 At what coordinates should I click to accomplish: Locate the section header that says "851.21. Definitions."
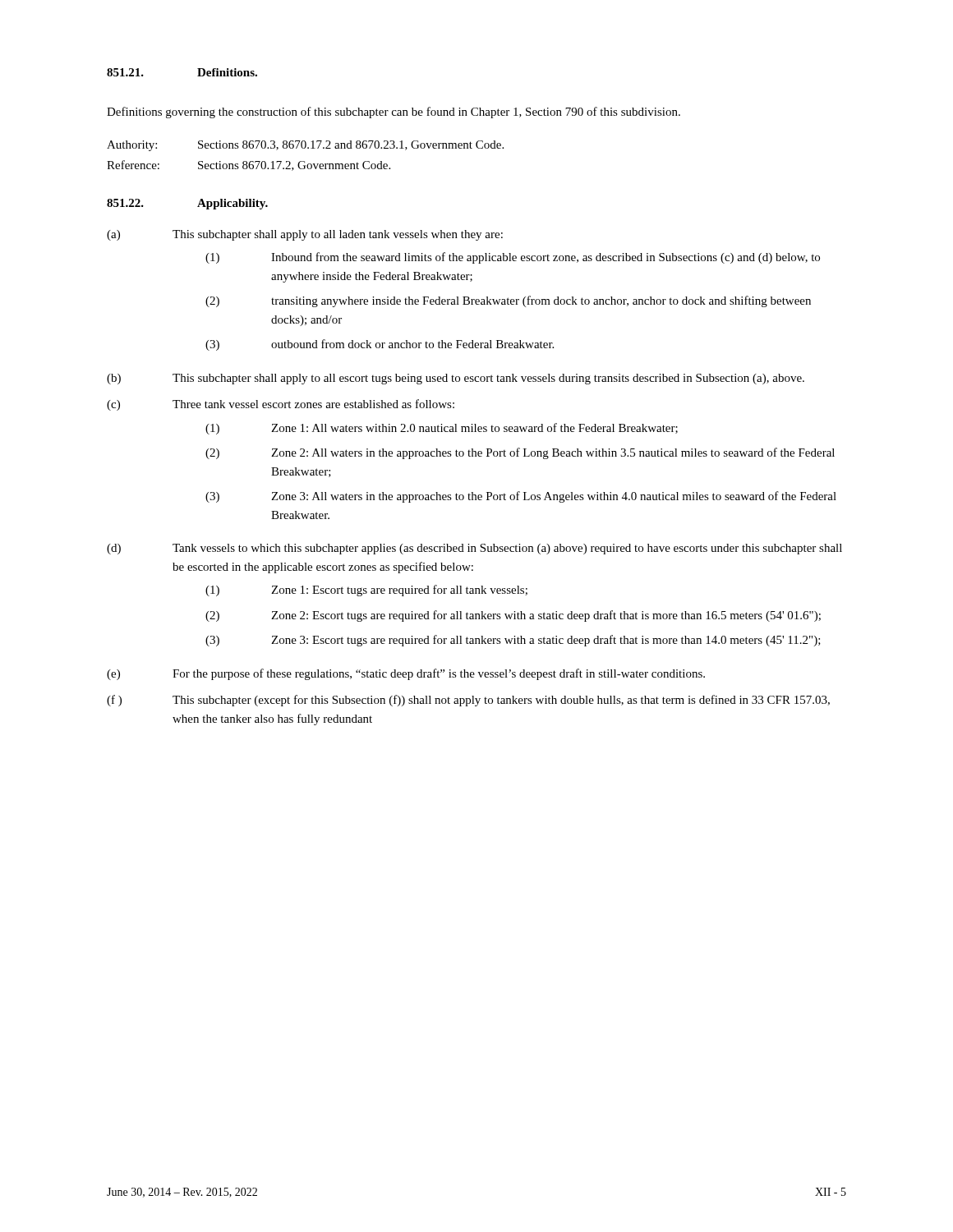pyautogui.click(x=122, y=72)
